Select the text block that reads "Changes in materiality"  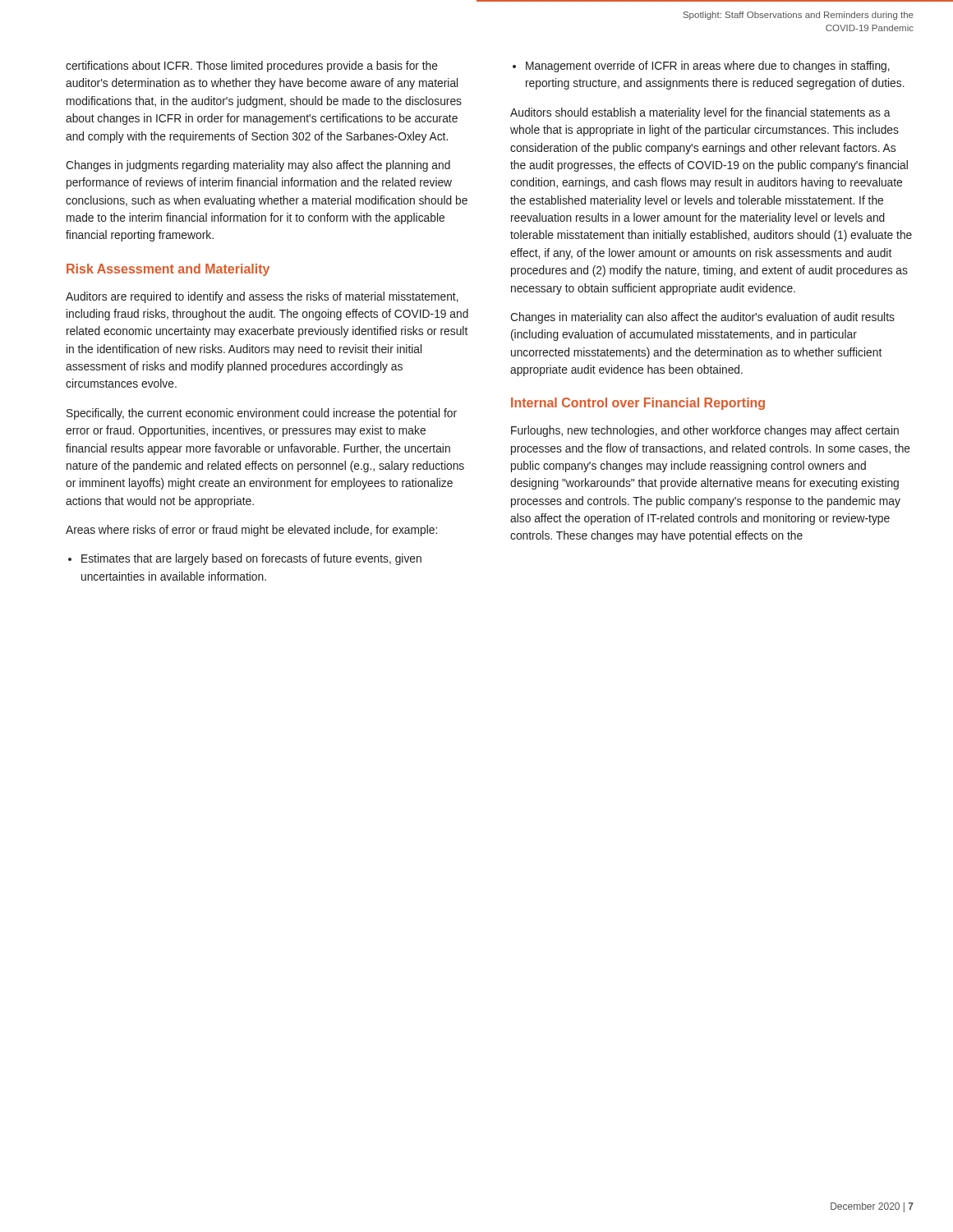712,344
